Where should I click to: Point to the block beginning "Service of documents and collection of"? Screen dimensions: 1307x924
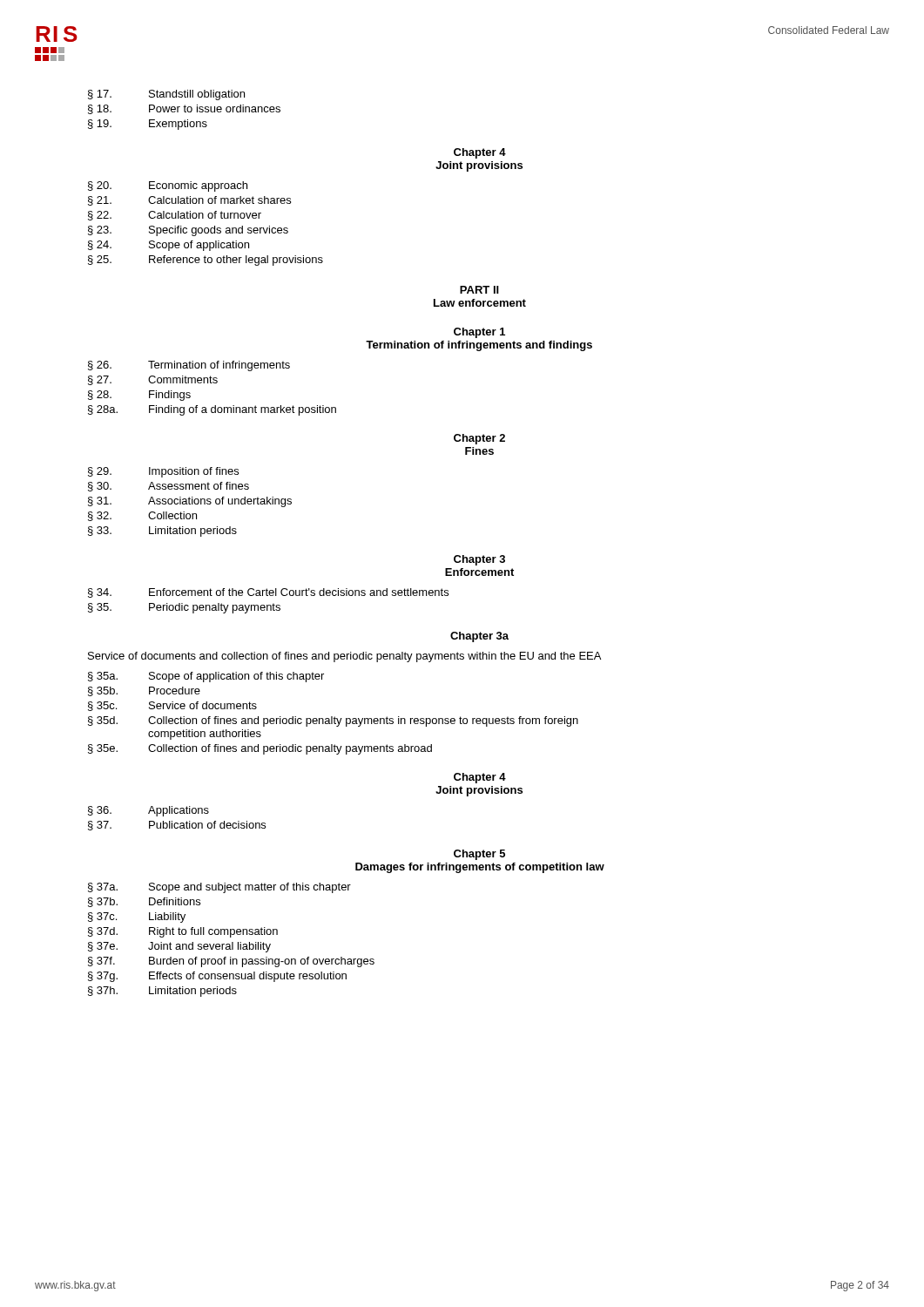coord(344,656)
